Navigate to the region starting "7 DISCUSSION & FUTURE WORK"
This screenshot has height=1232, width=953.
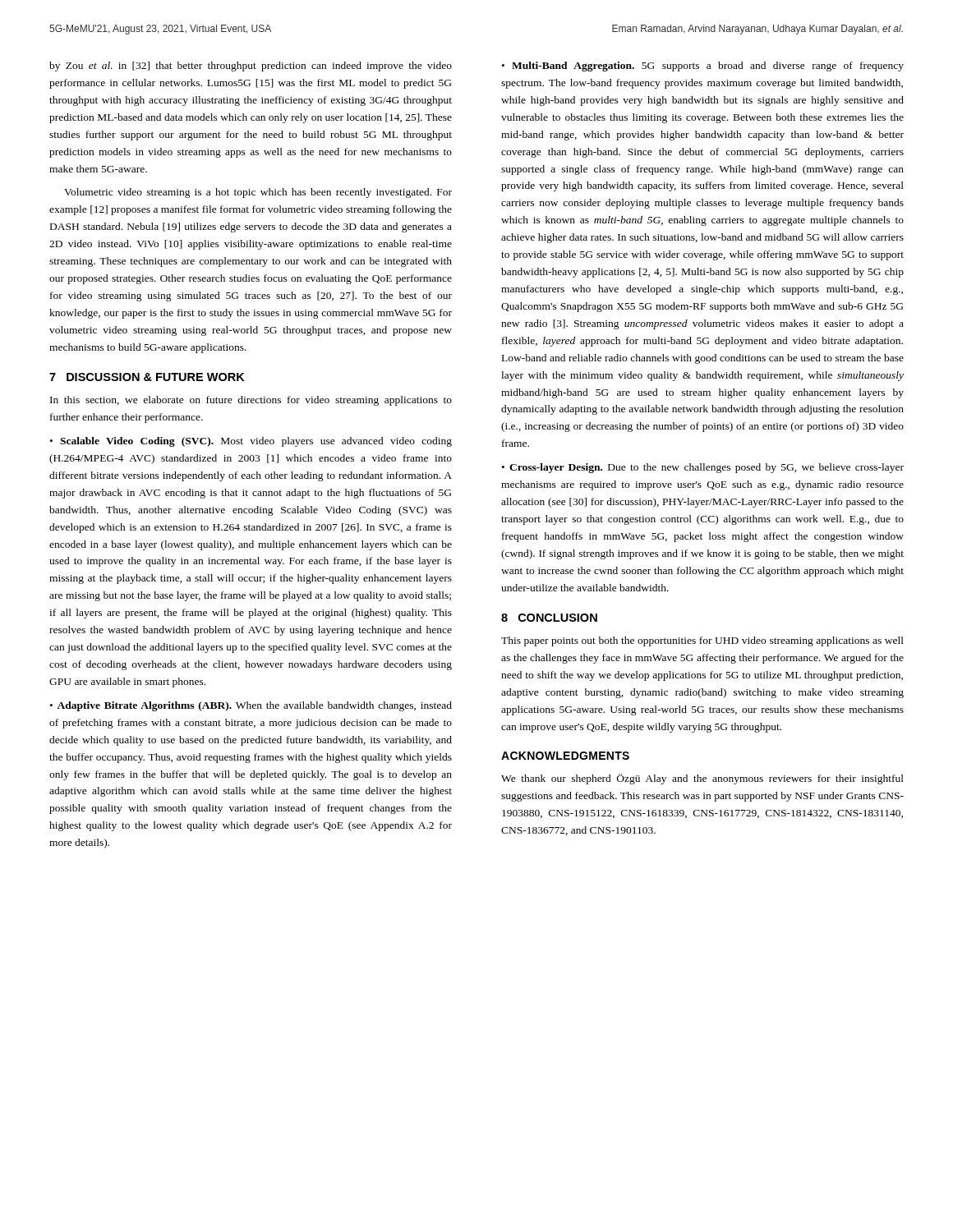click(x=147, y=377)
